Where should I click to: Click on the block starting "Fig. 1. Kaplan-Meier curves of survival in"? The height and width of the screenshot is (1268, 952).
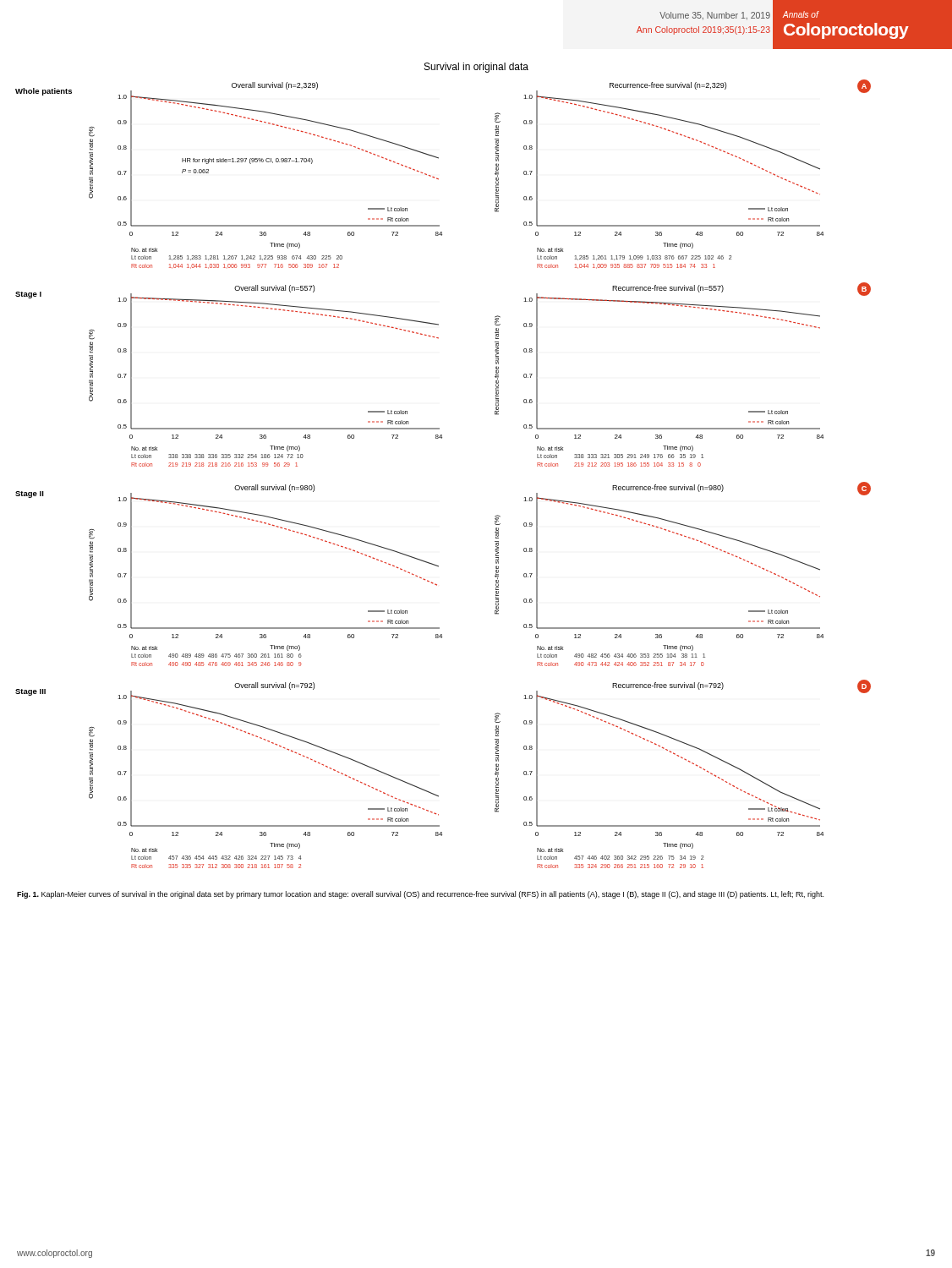(421, 894)
